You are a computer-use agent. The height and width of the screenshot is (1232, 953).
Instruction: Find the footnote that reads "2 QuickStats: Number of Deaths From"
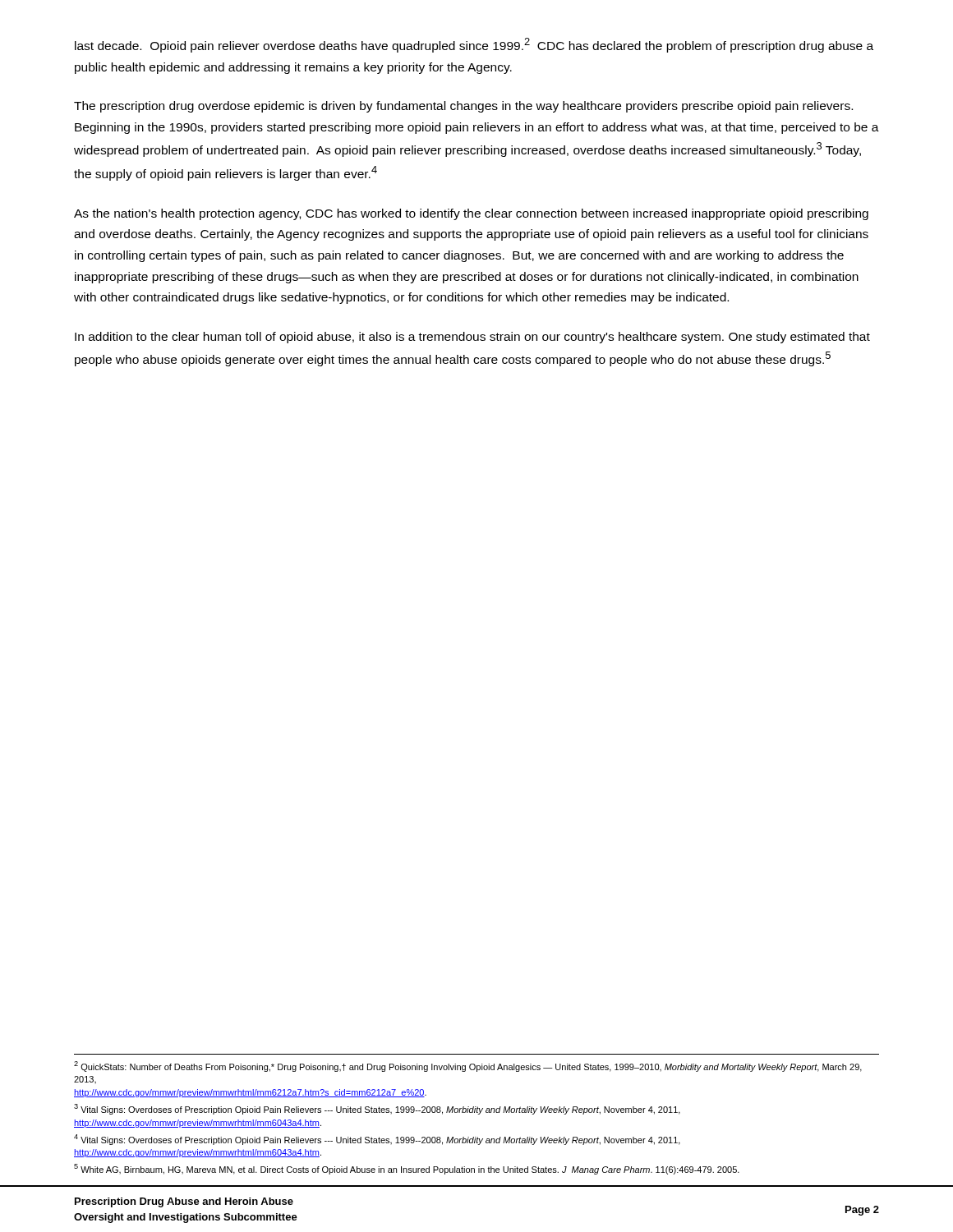(x=468, y=1078)
